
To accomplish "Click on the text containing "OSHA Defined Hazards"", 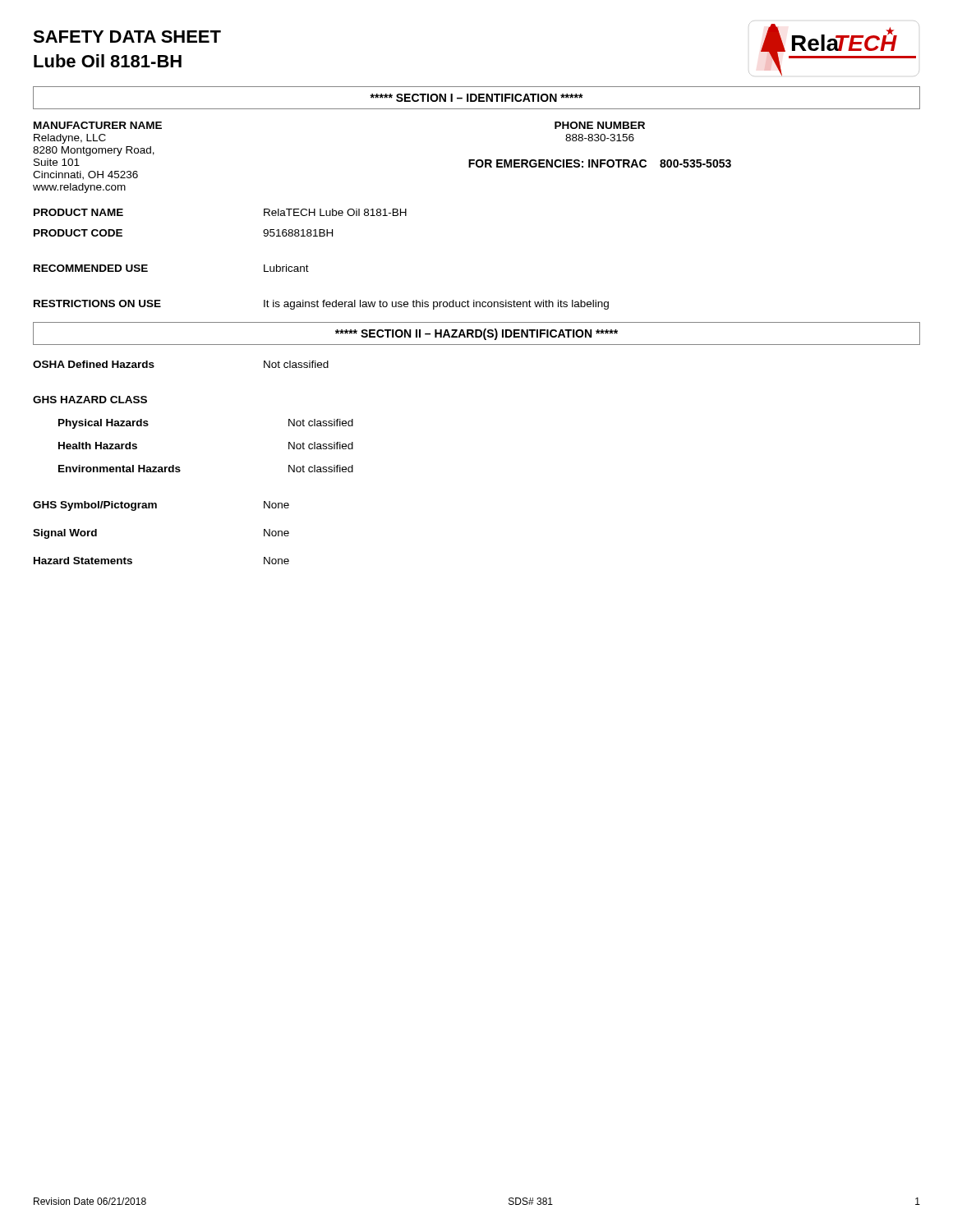I will point(94,364).
